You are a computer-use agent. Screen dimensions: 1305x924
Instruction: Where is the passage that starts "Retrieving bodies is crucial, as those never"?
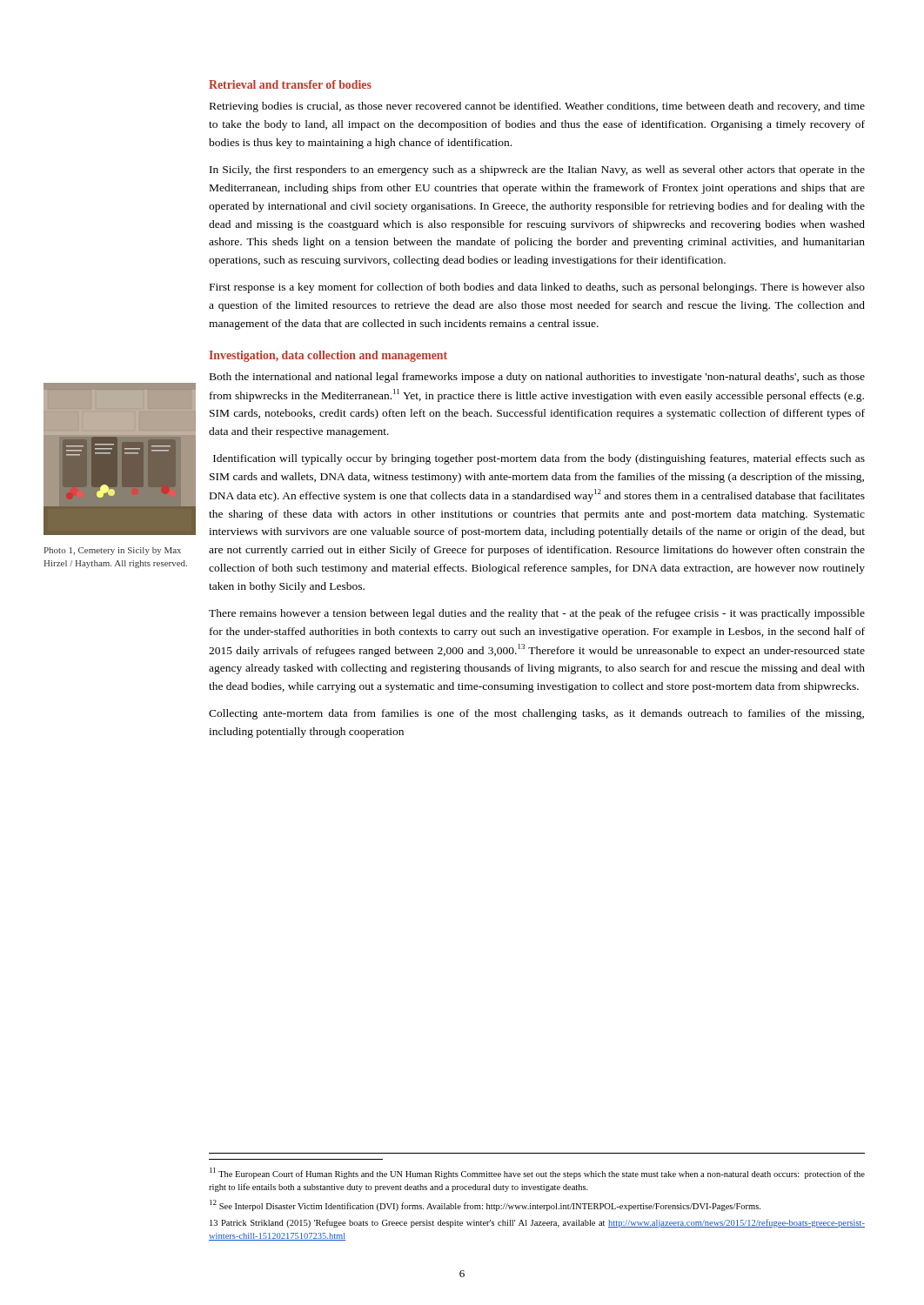tap(537, 124)
